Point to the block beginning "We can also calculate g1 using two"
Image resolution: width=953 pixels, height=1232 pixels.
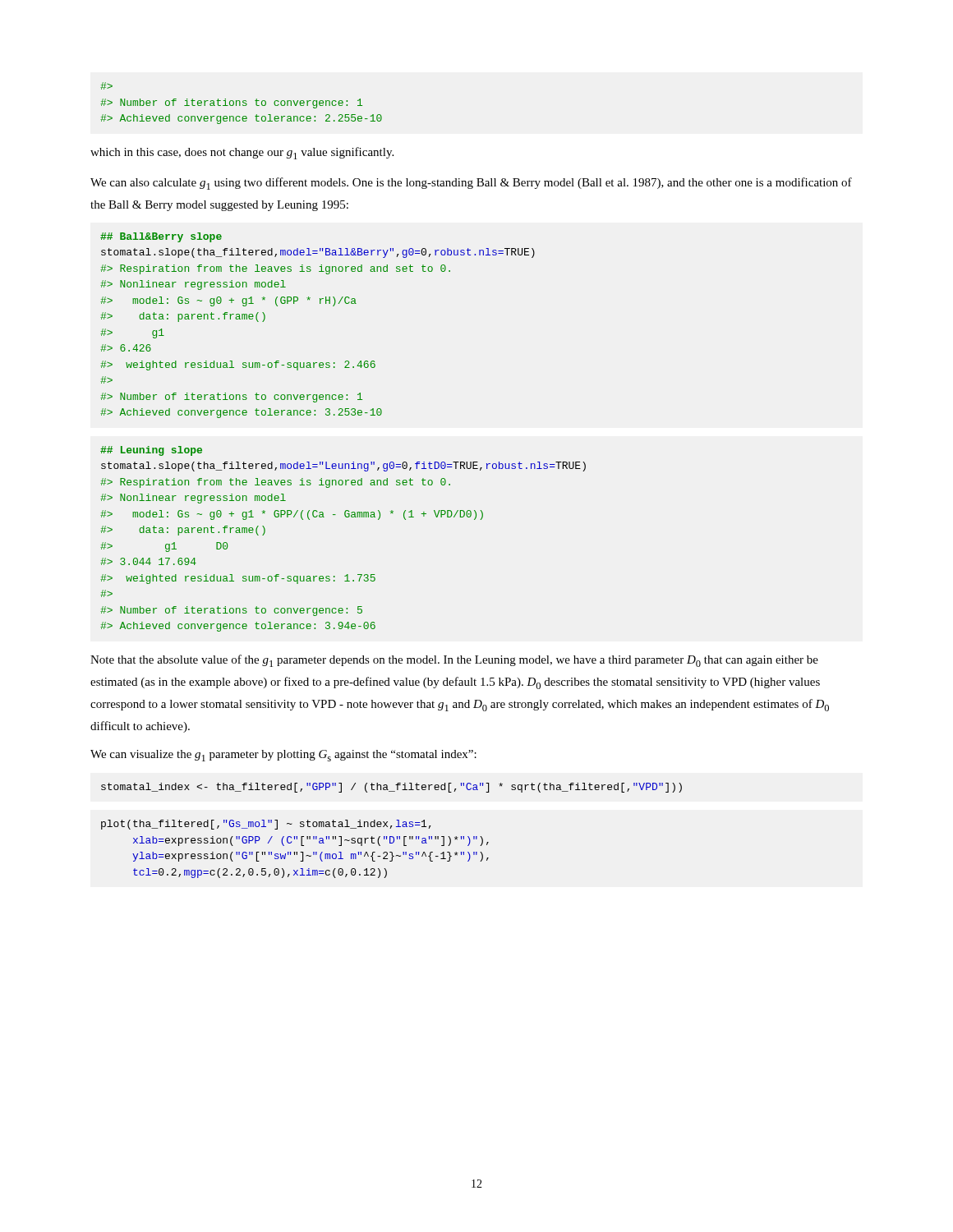(471, 193)
